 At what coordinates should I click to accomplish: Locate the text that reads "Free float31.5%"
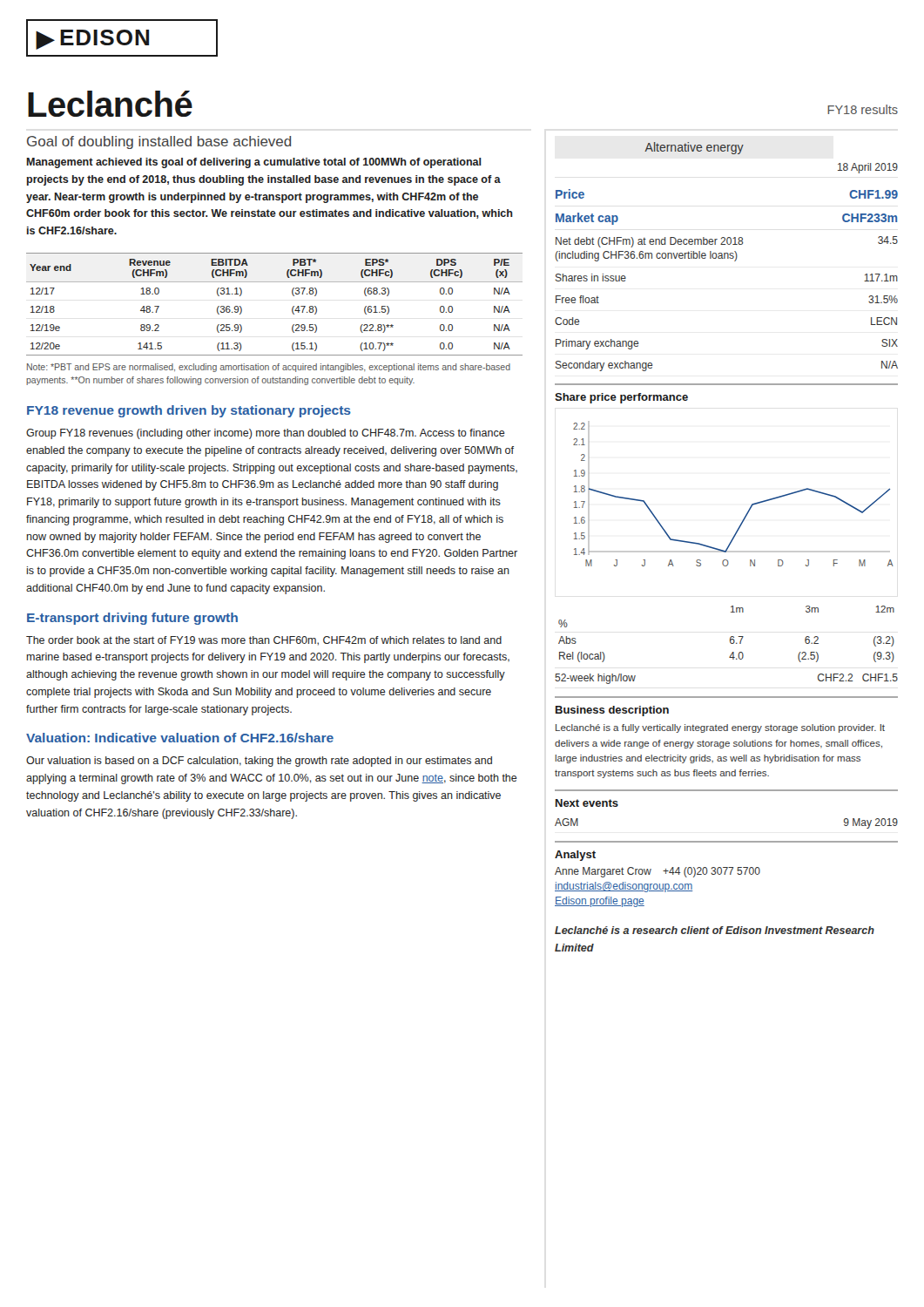tap(571, 299)
